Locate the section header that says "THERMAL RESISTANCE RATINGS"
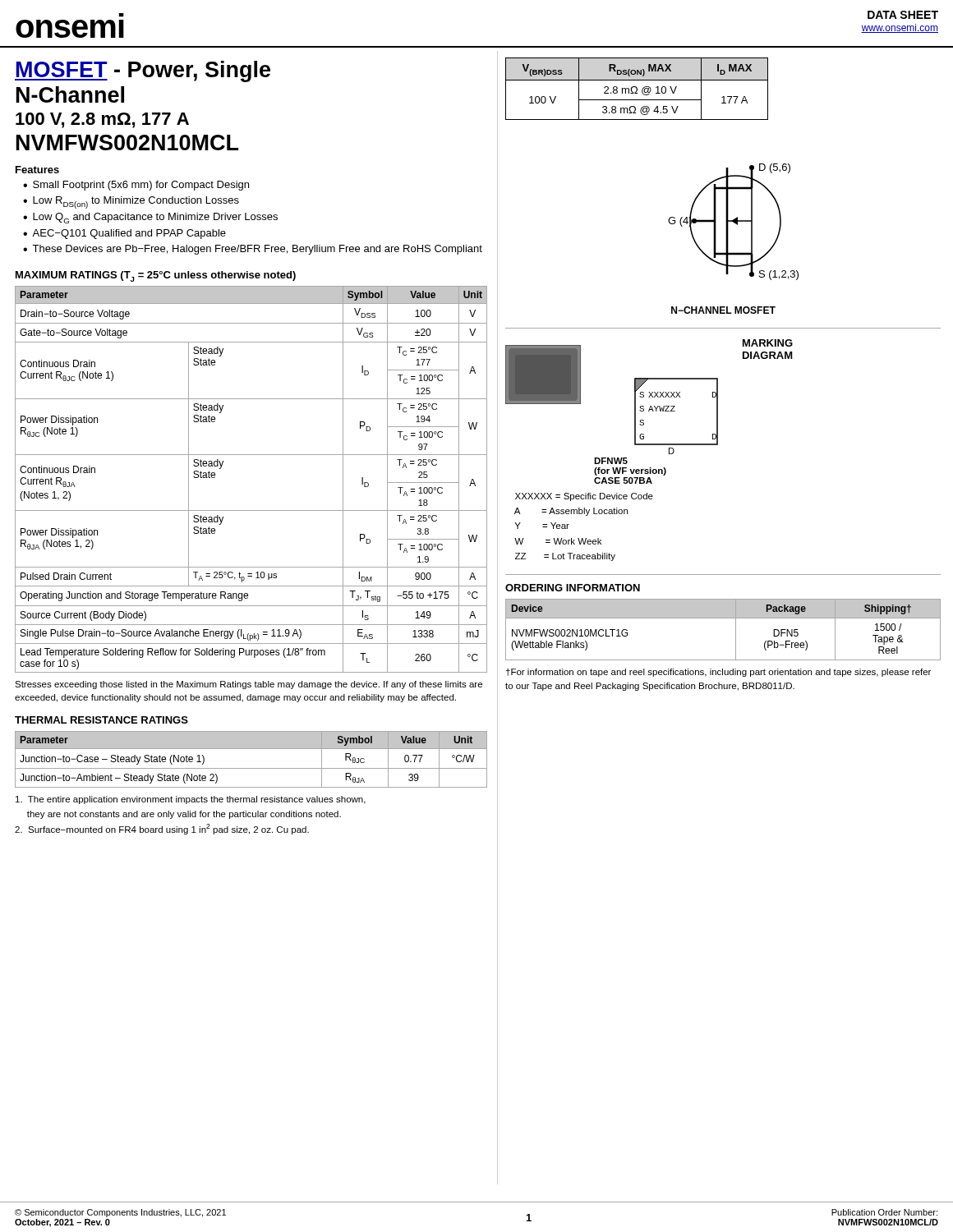This screenshot has height=1232, width=953. [x=101, y=720]
